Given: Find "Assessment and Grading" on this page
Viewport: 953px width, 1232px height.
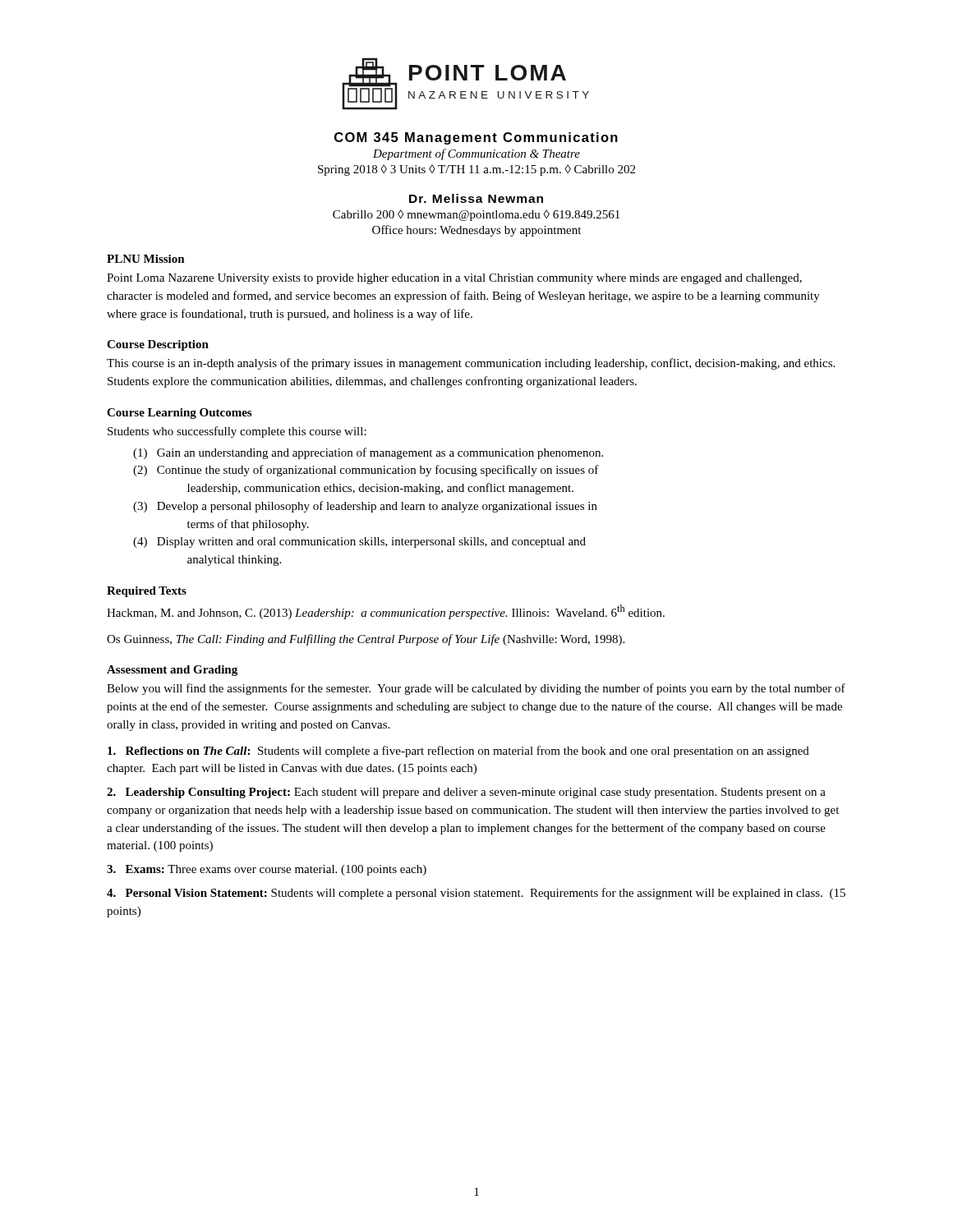Looking at the screenshot, I should coord(172,670).
